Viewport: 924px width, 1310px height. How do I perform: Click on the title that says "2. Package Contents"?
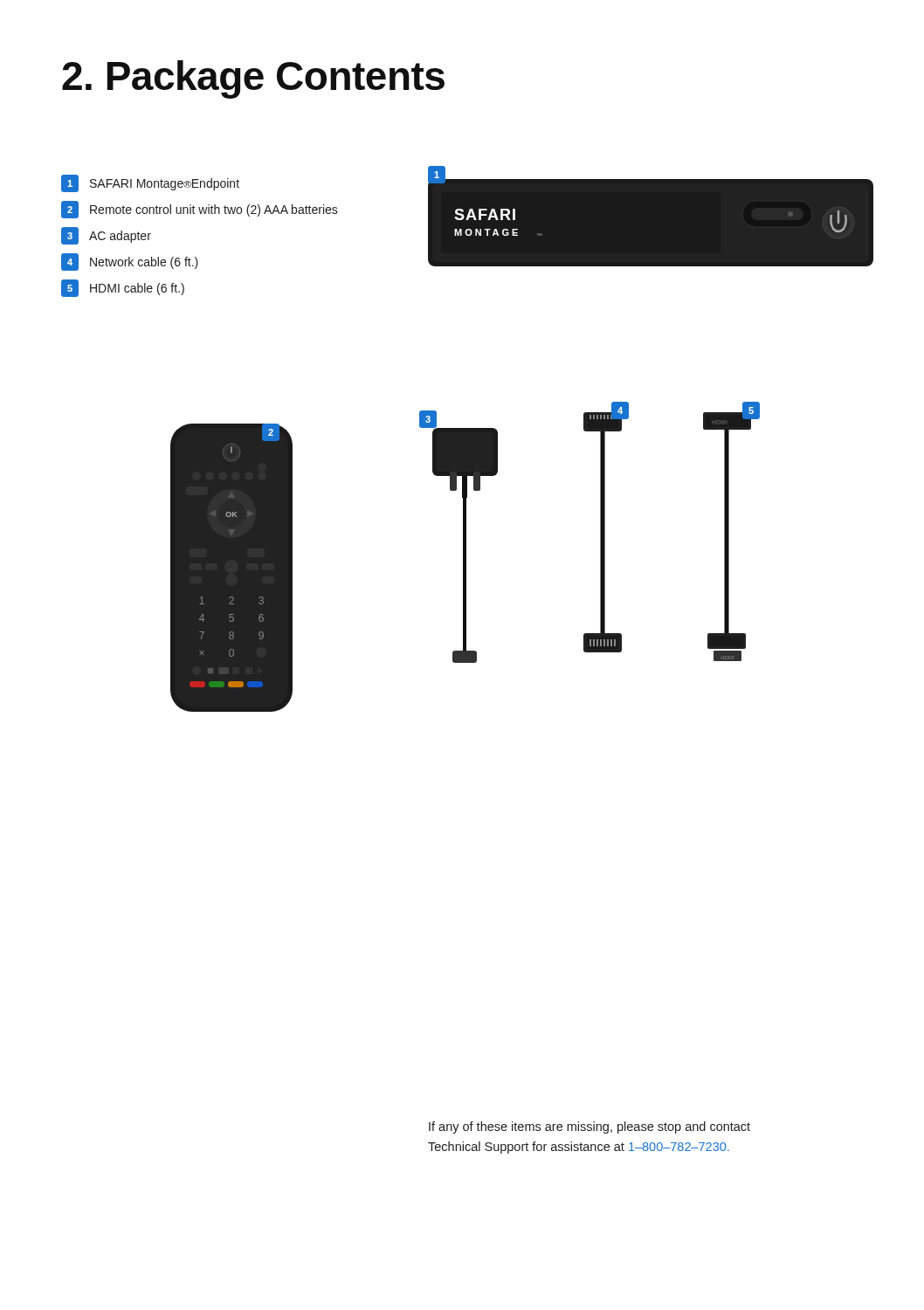pyautogui.click(x=253, y=76)
